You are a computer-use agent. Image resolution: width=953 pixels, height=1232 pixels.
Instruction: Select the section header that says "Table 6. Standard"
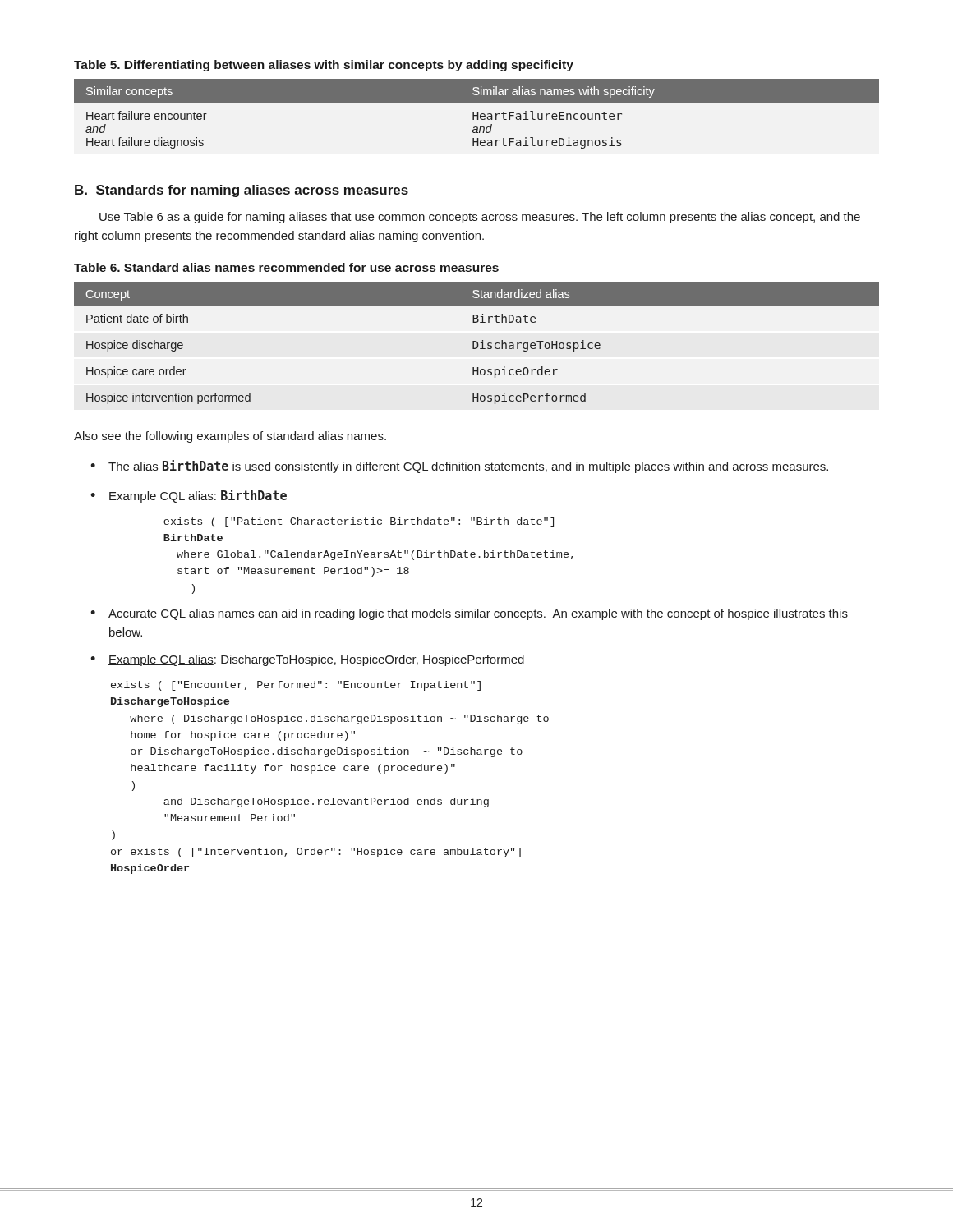pyautogui.click(x=287, y=267)
